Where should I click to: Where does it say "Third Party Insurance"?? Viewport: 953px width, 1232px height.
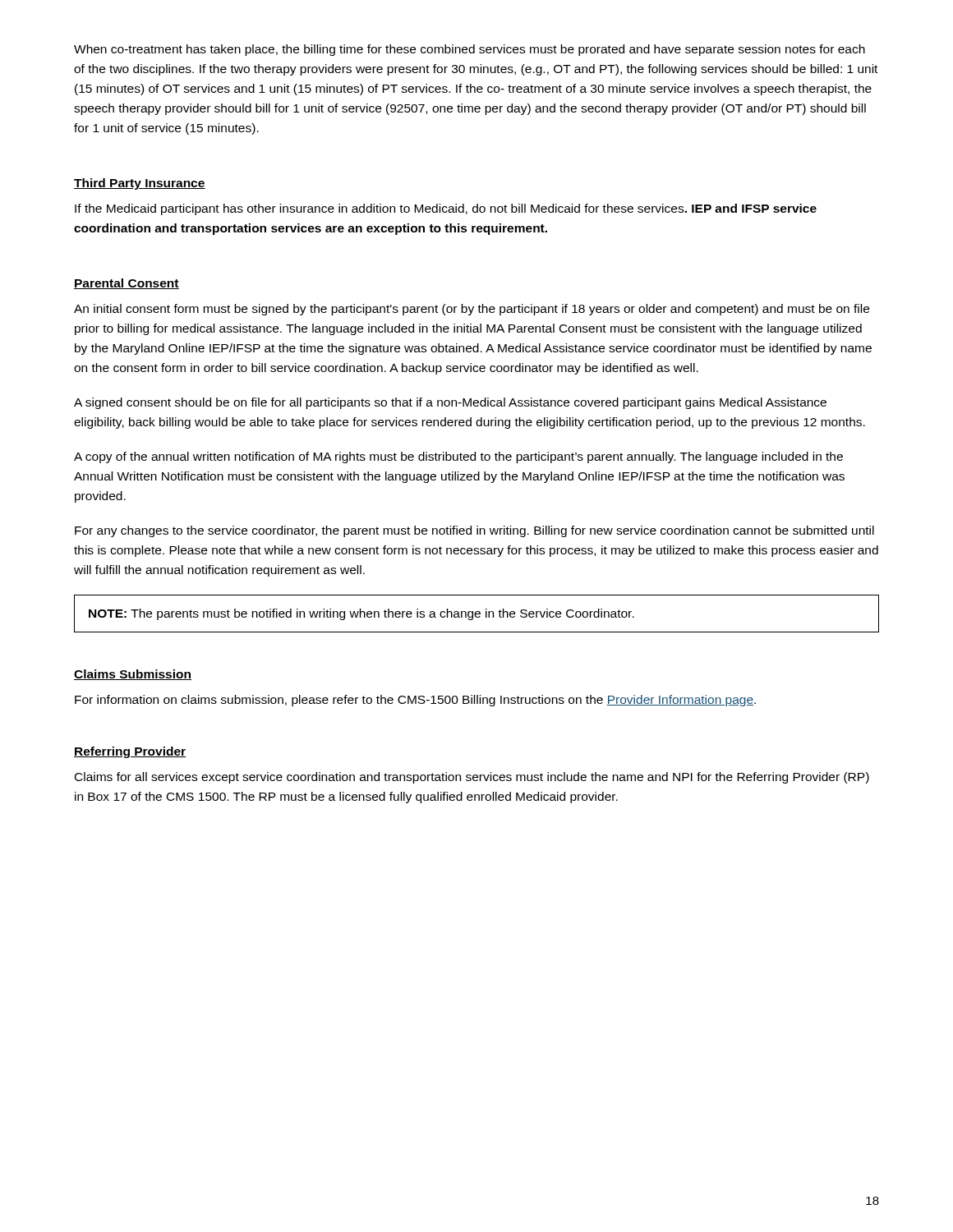(x=139, y=183)
